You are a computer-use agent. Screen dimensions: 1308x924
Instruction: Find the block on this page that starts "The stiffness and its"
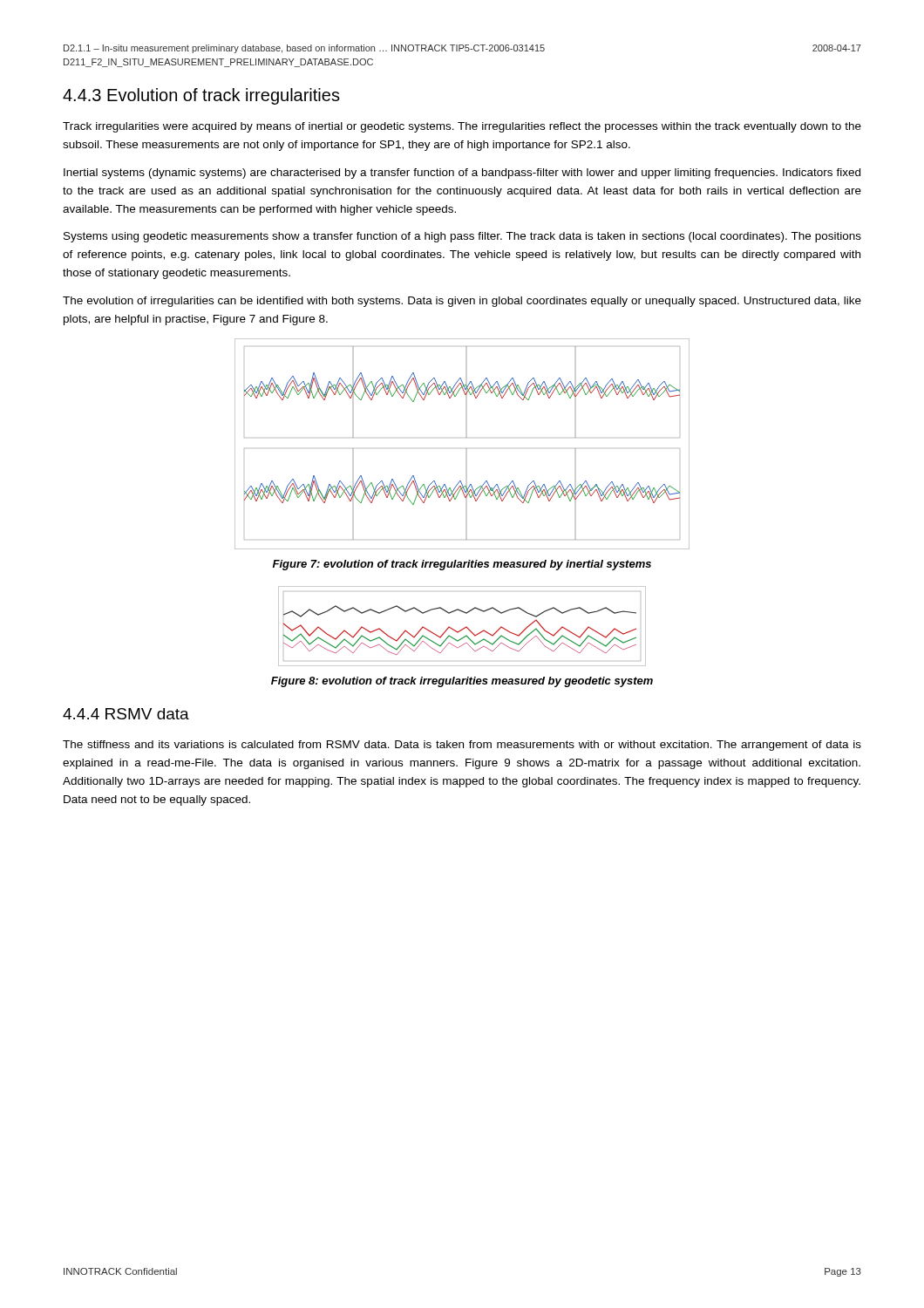[462, 772]
